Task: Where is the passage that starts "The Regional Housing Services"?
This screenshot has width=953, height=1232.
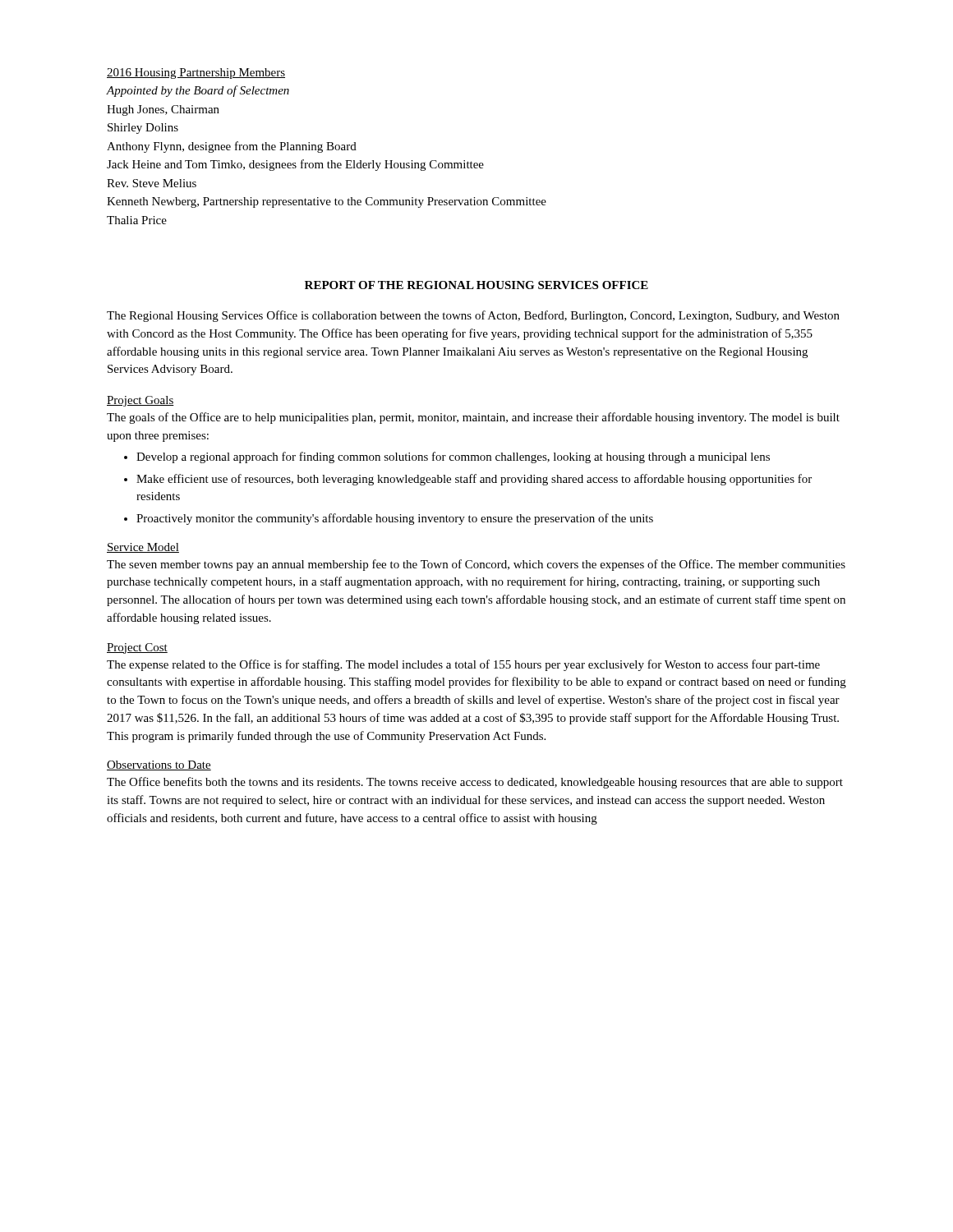Action: coord(473,342)
